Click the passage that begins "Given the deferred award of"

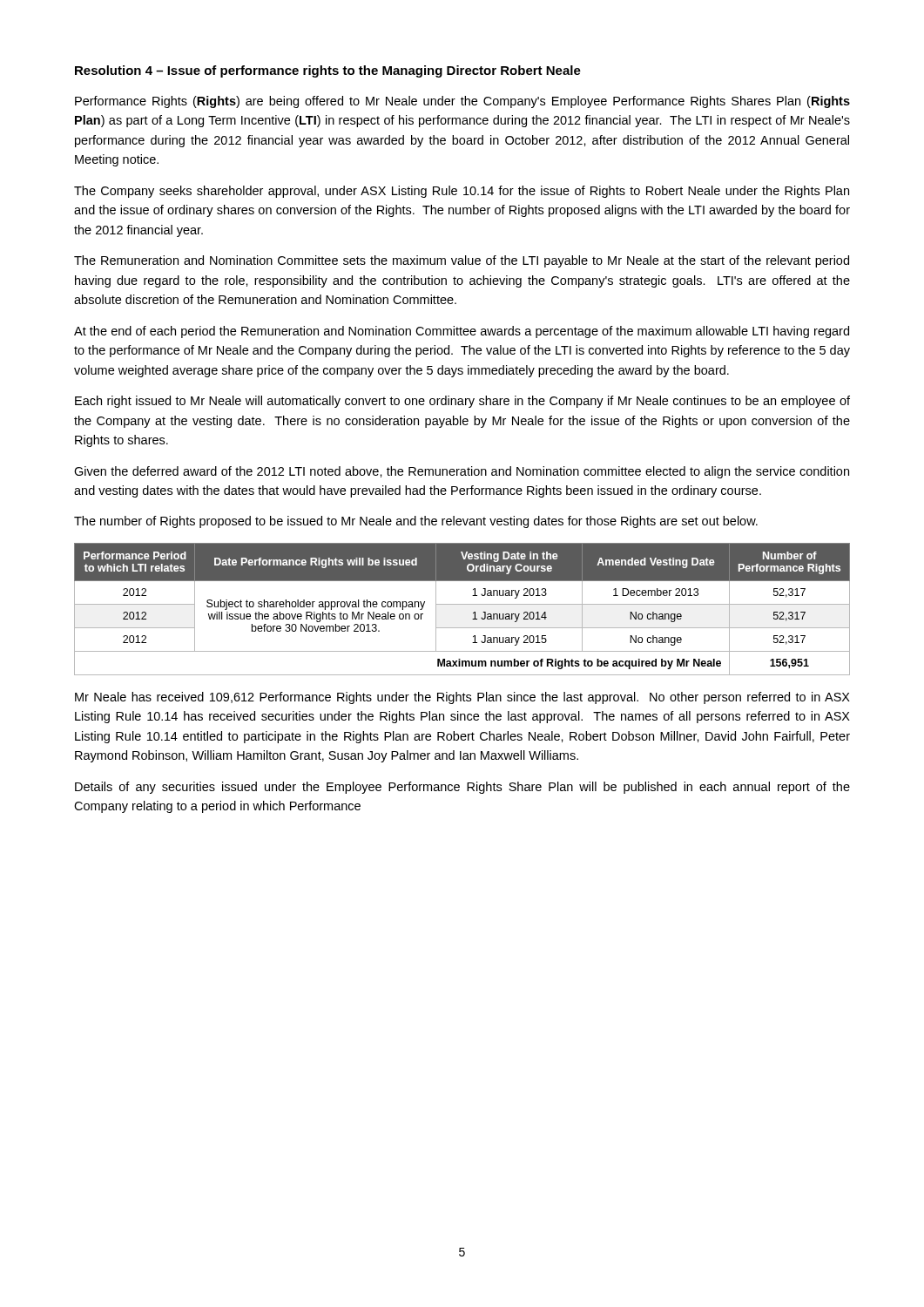(x=462, y=481)
